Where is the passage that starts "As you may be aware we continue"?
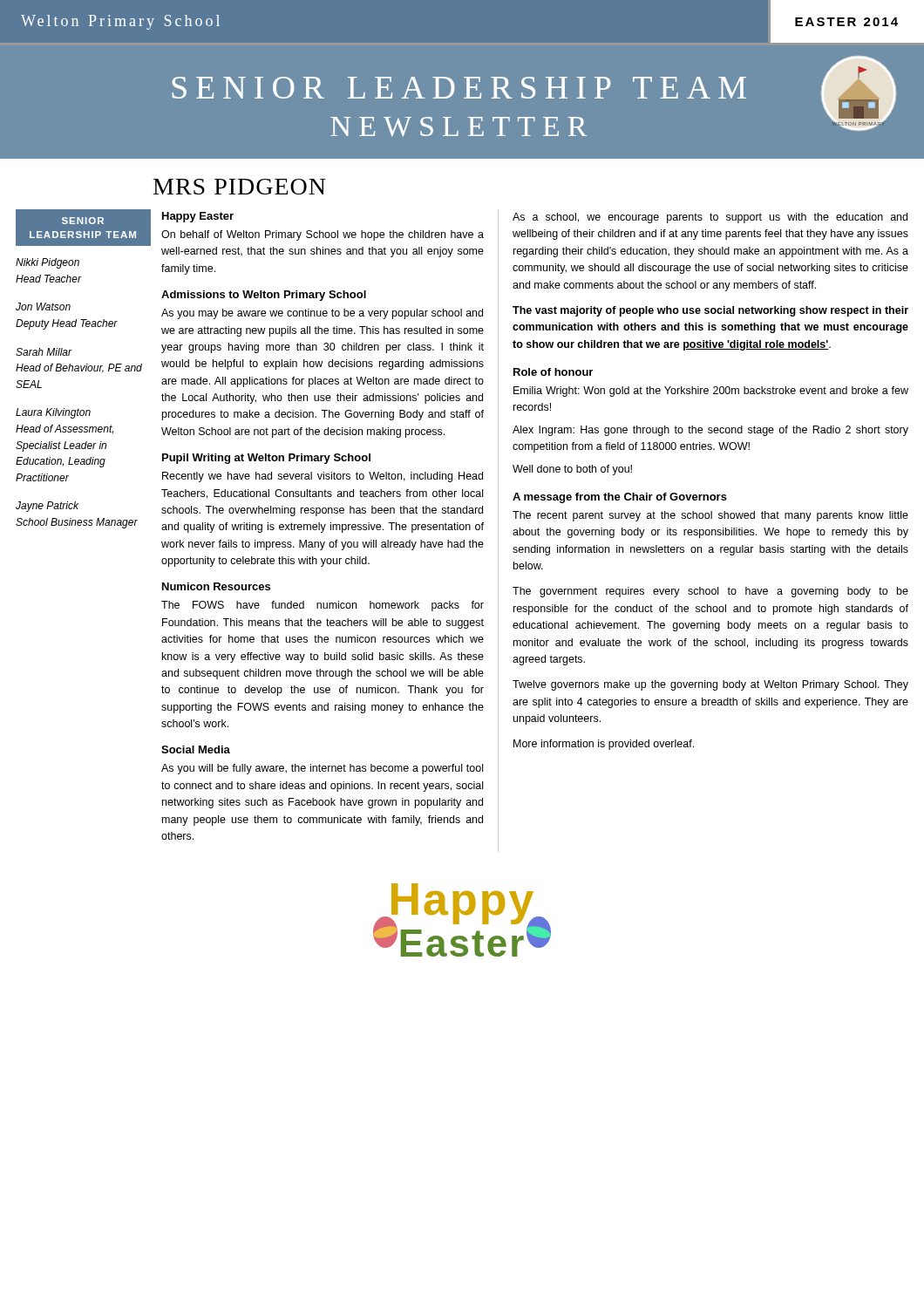 323,372
